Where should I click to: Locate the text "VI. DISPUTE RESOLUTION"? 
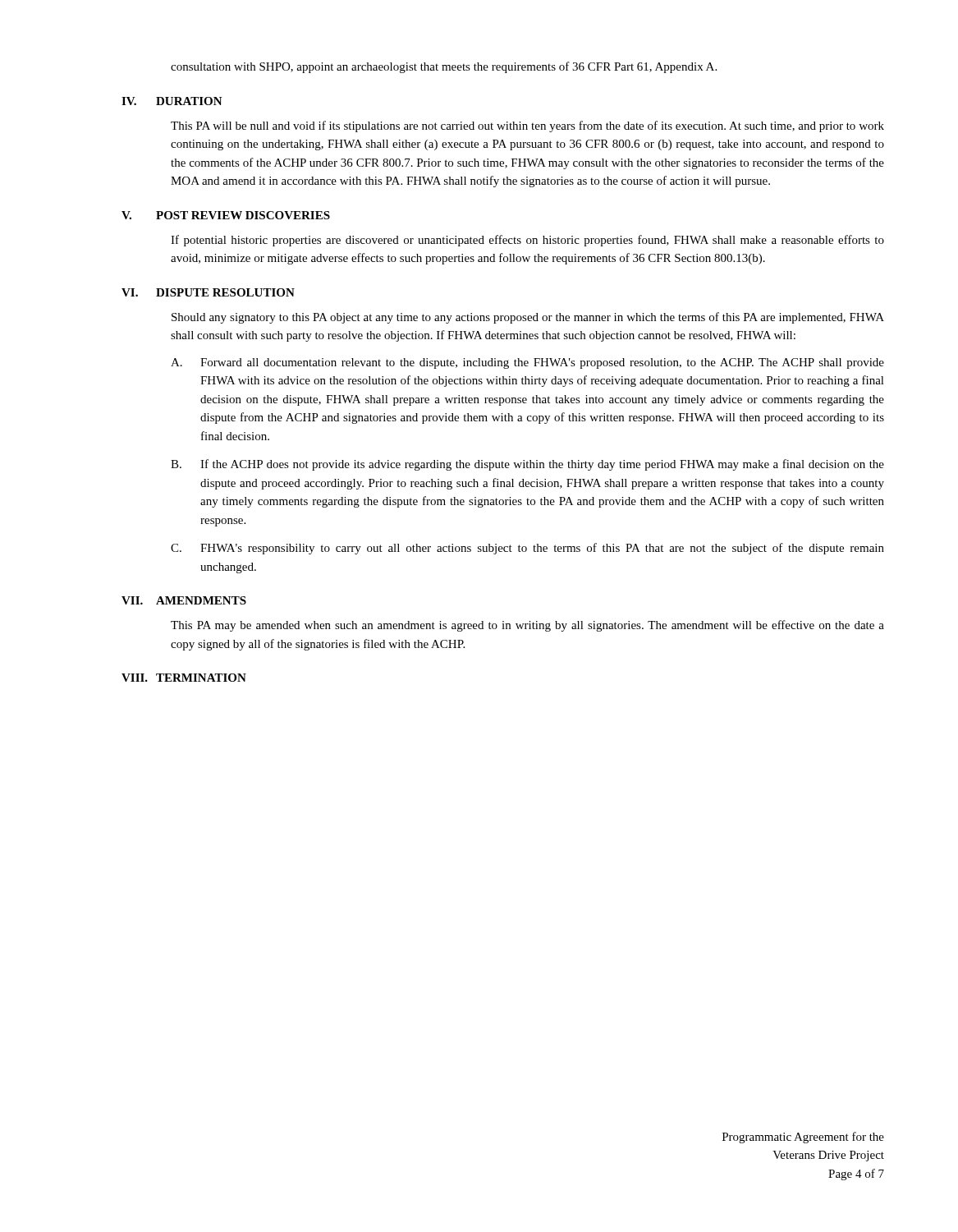pyautogui.click(x=208, y=292)
